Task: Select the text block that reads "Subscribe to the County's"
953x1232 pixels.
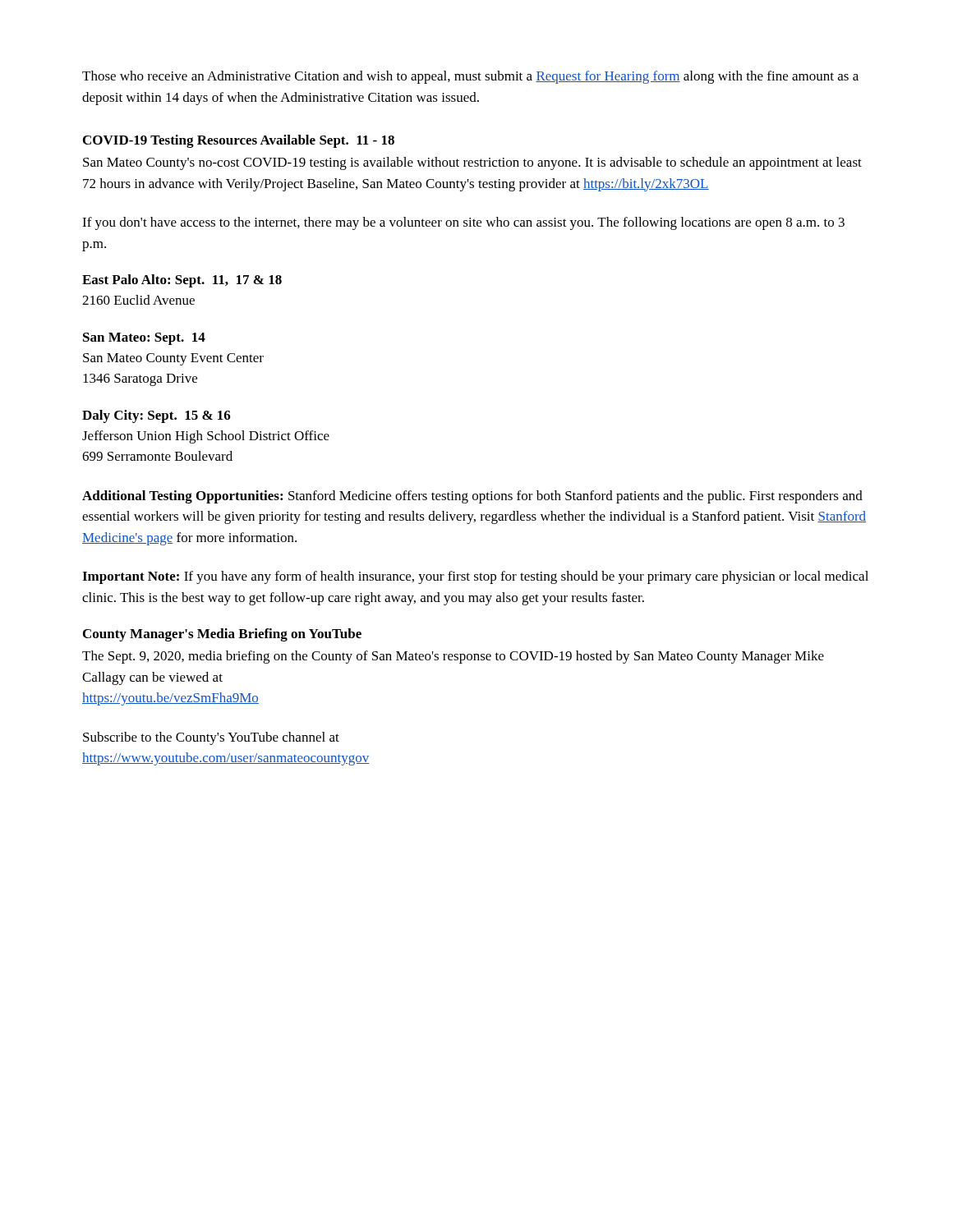Action: click(x=226, y=747)
